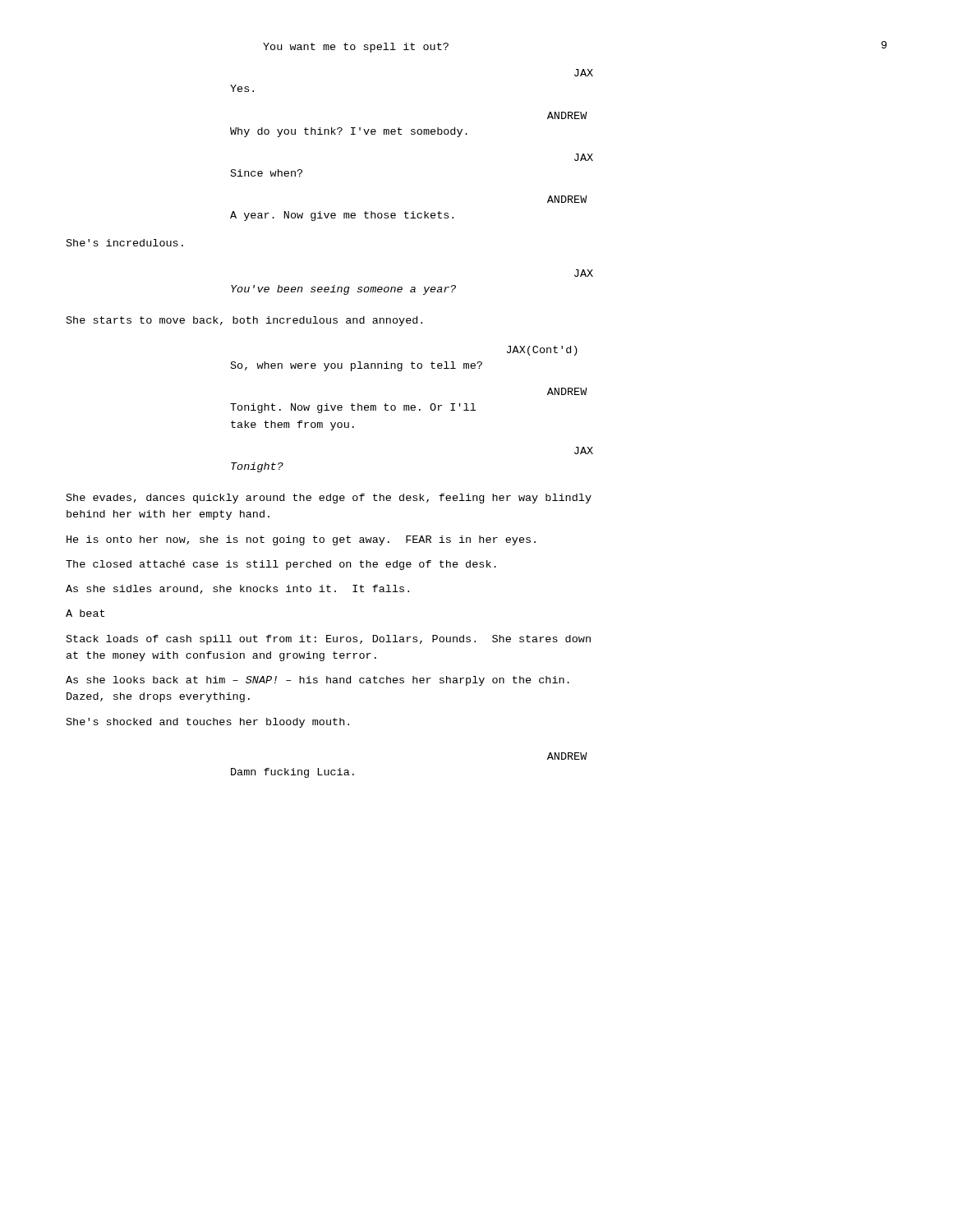Where does it say "She's shocked and touches her bloody mouth."?
The width and height of the screenshot is (953, 1232).
pos(209,722)
